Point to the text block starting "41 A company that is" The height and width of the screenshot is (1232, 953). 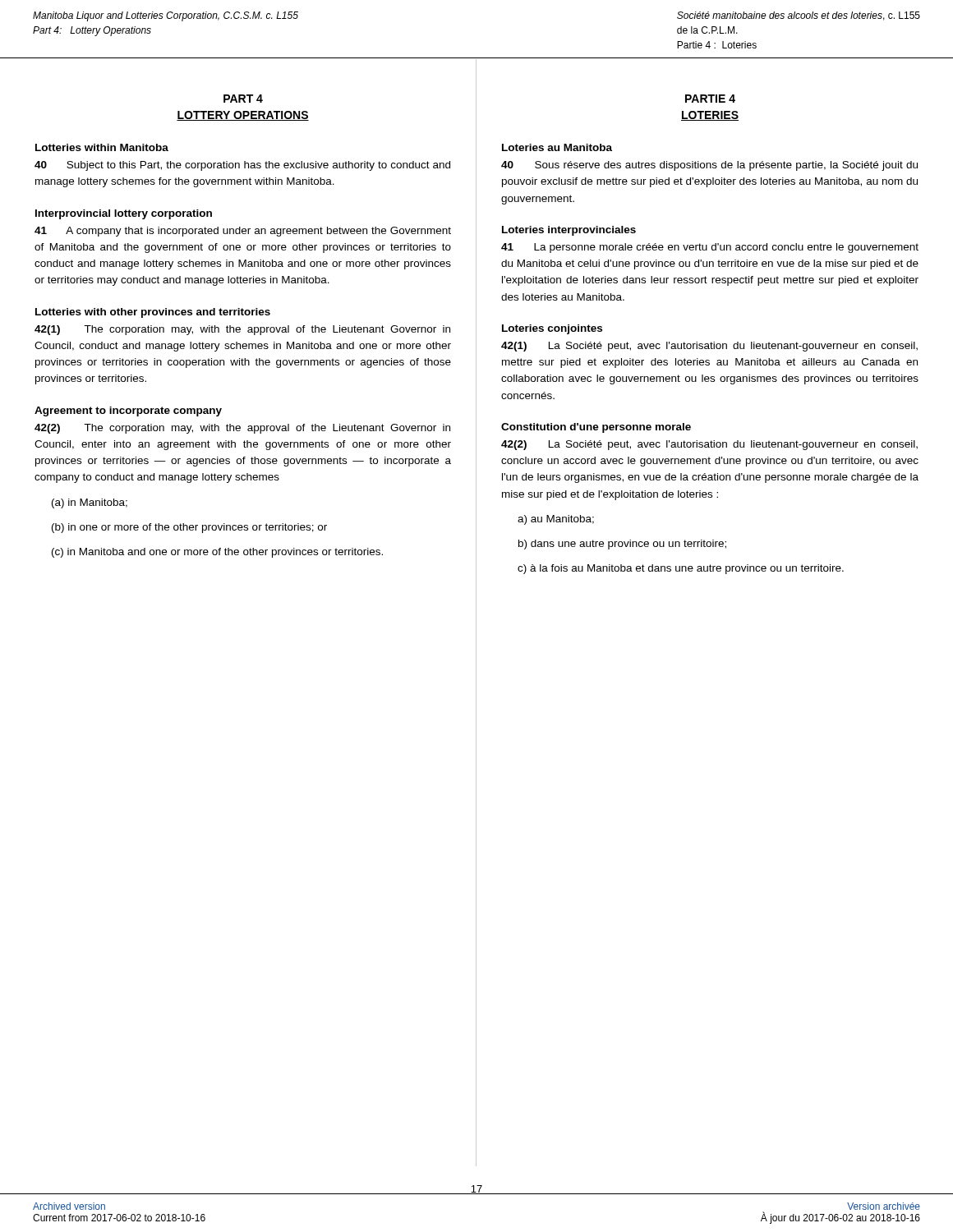pyautogui.click(x=243, y=255)
